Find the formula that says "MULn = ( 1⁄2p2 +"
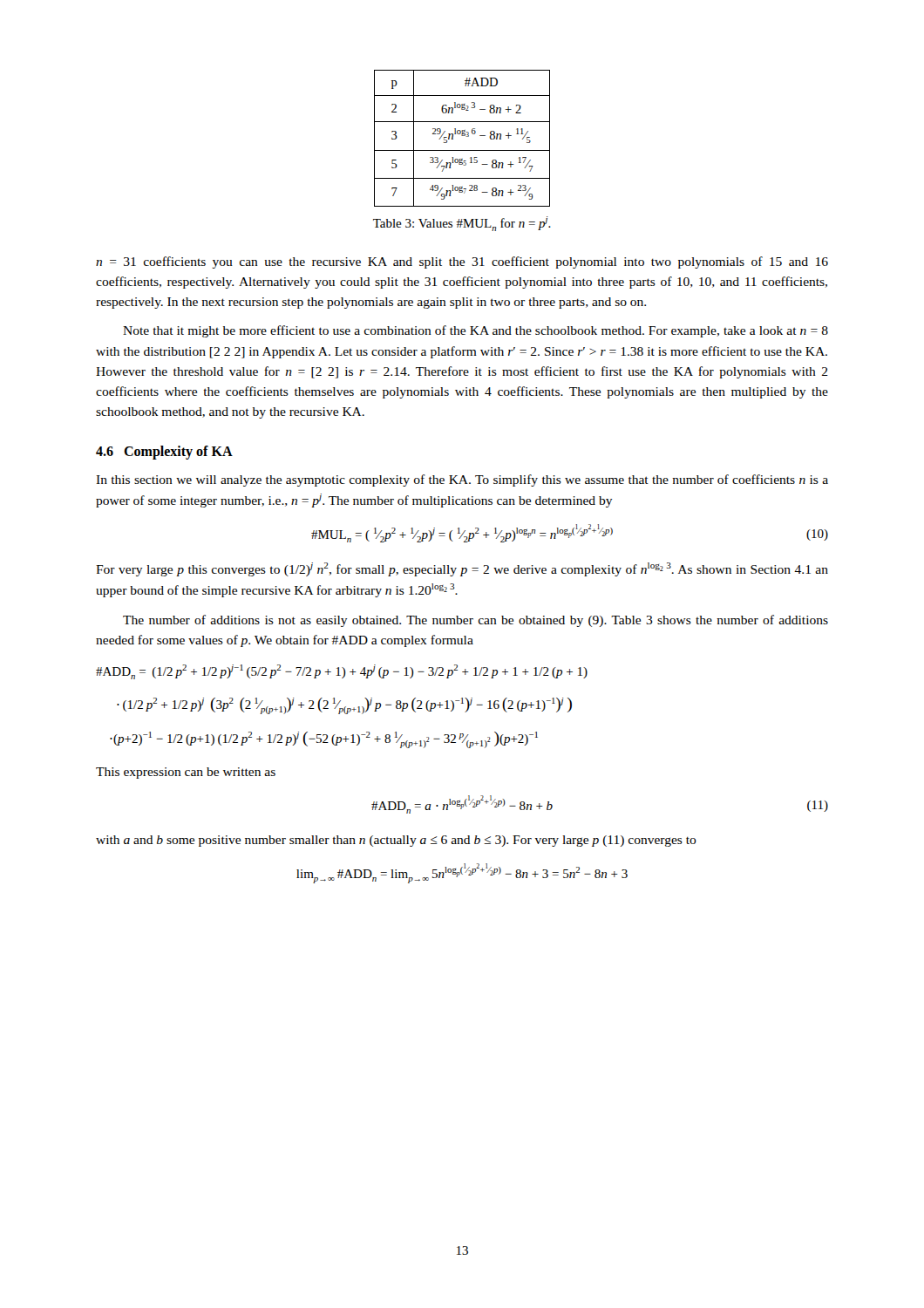The height and width of the screenshot is (1308, 924). [x=570, y=534]
